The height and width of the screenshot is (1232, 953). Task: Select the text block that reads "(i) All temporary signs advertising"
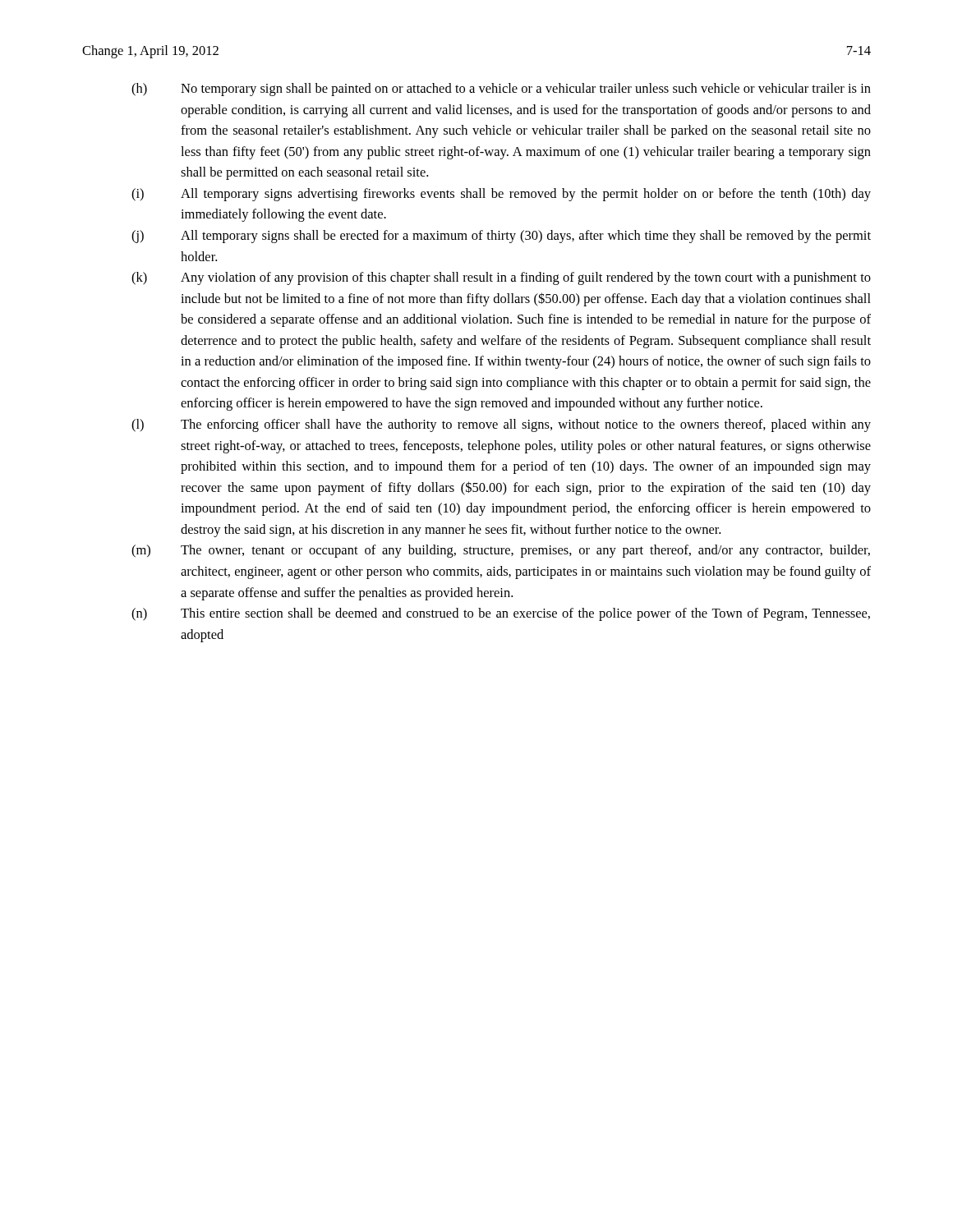tap(476, 204)
